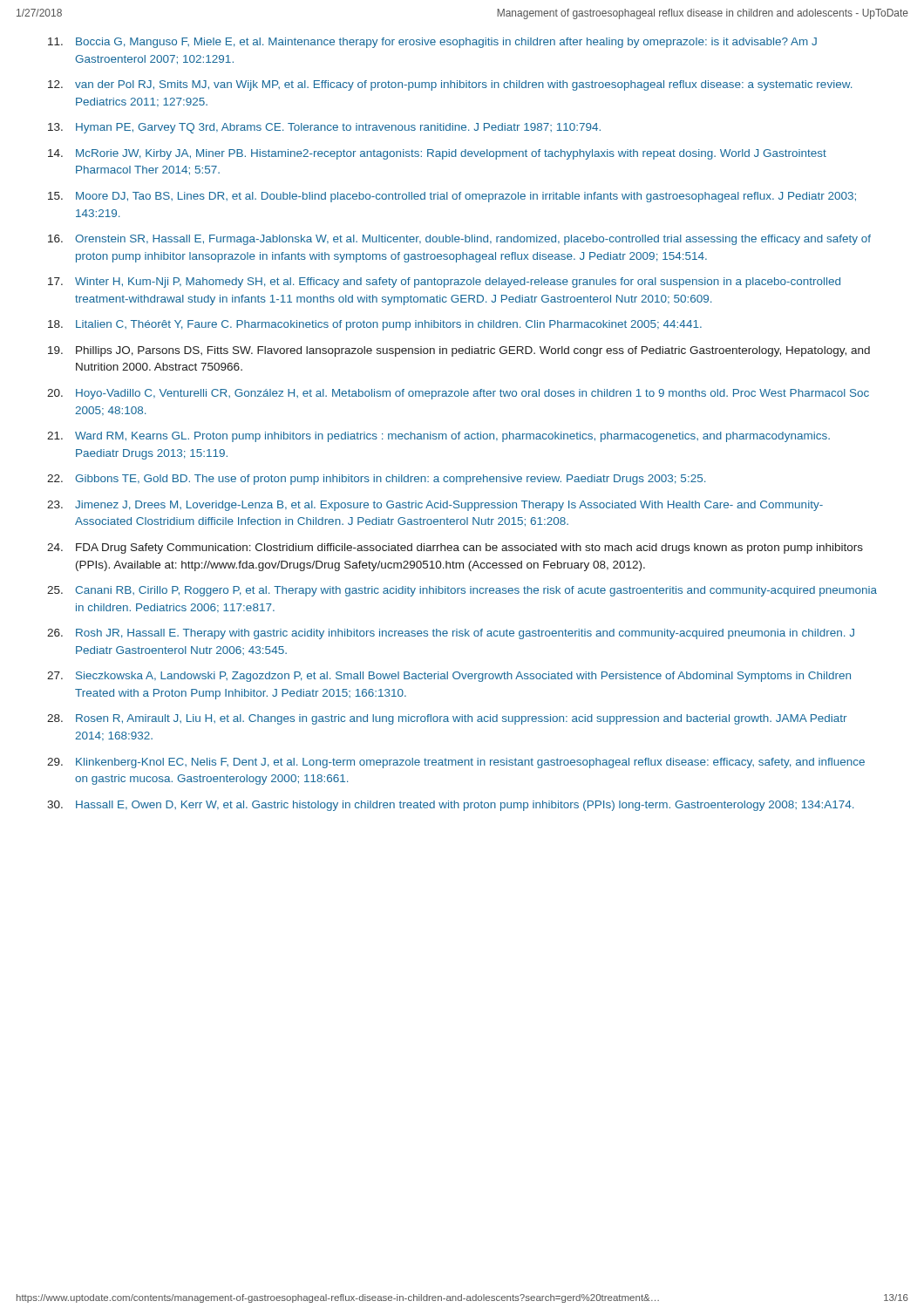This screenshot has height=1308, width=924.
Task: Locate the element starting "11. Boccia G, Manguso F,"
Action: [462, 50]
